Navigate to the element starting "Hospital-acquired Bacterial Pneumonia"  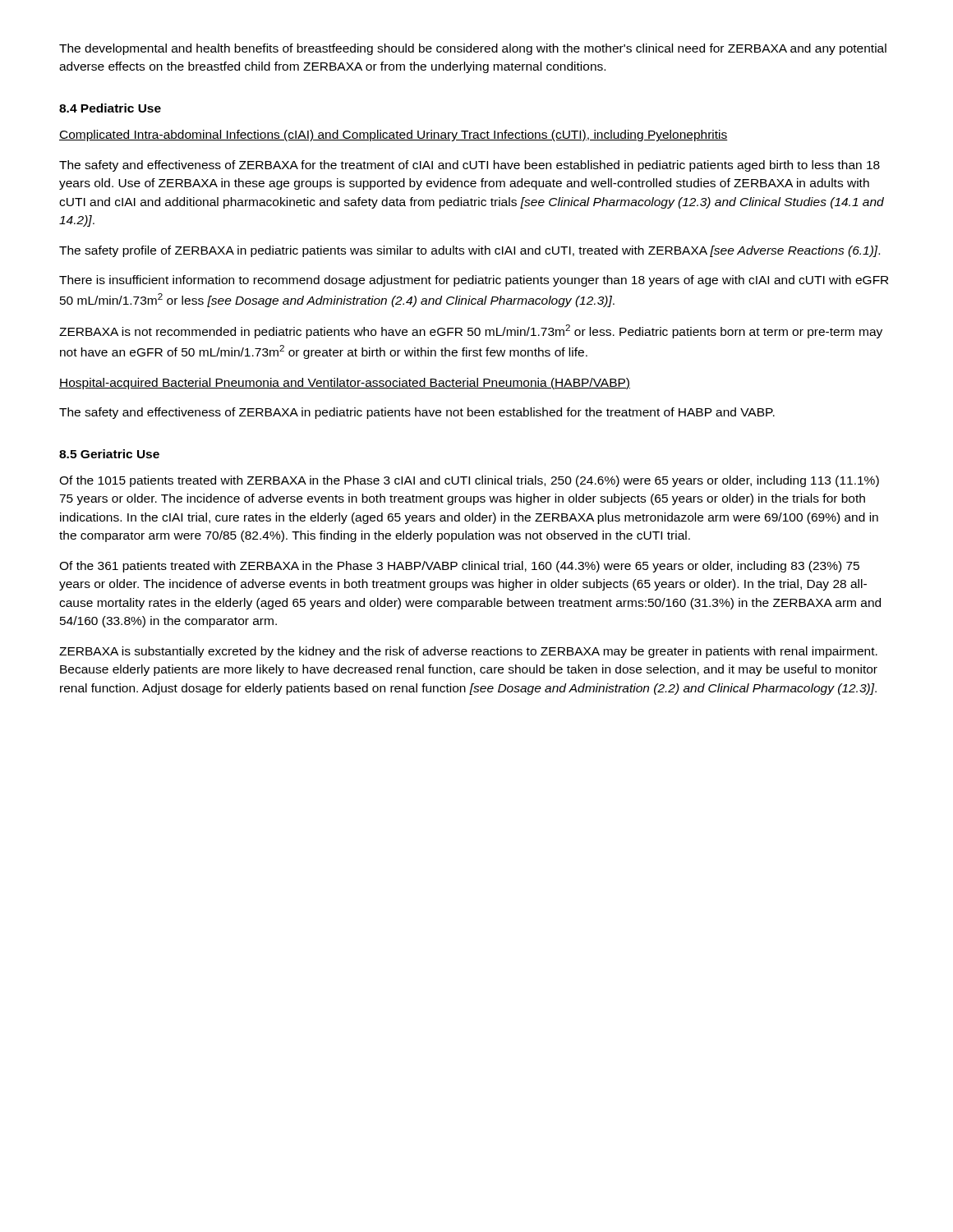click(345, 382)
